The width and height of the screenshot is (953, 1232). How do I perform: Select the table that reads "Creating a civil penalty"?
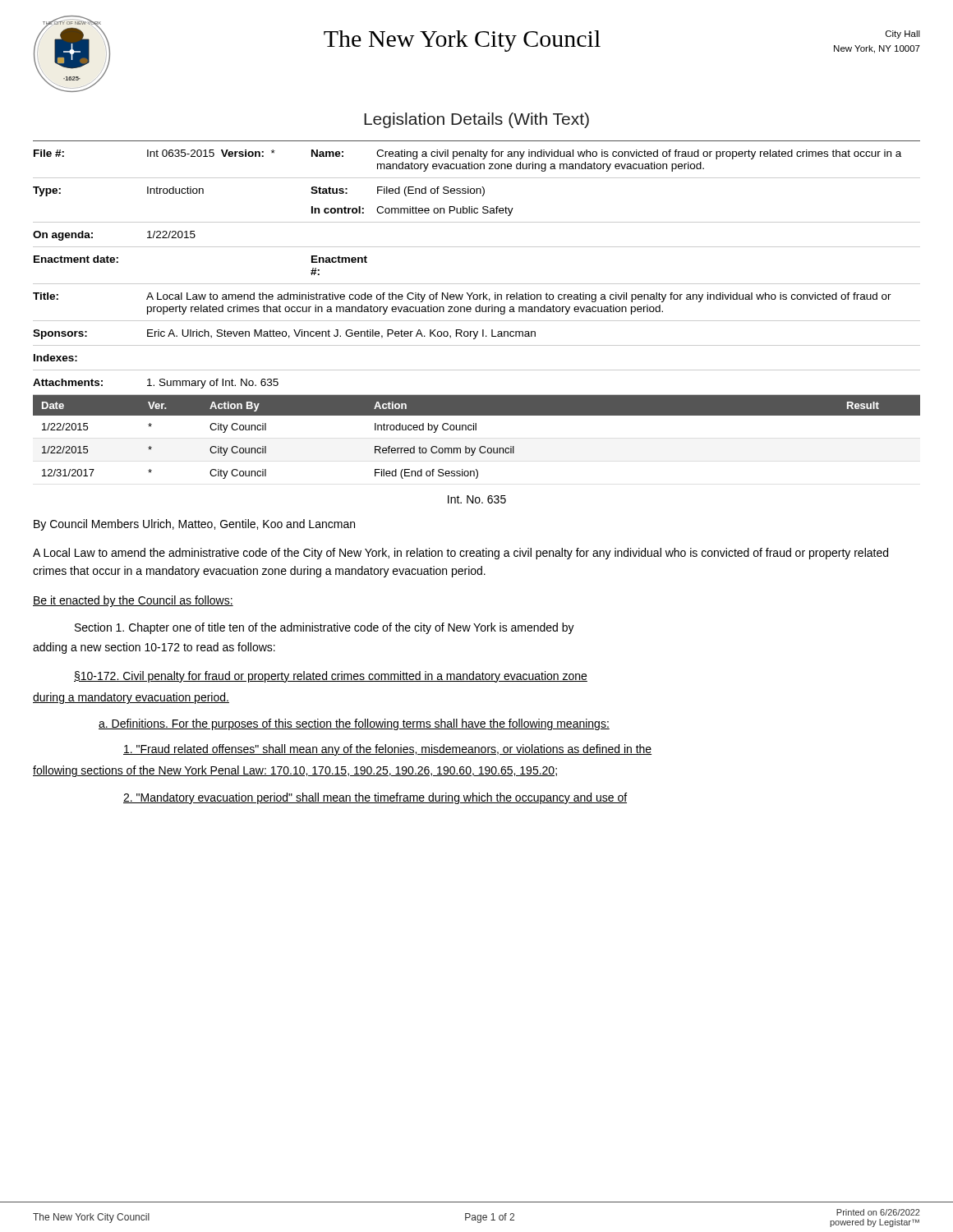click(476, 268)
